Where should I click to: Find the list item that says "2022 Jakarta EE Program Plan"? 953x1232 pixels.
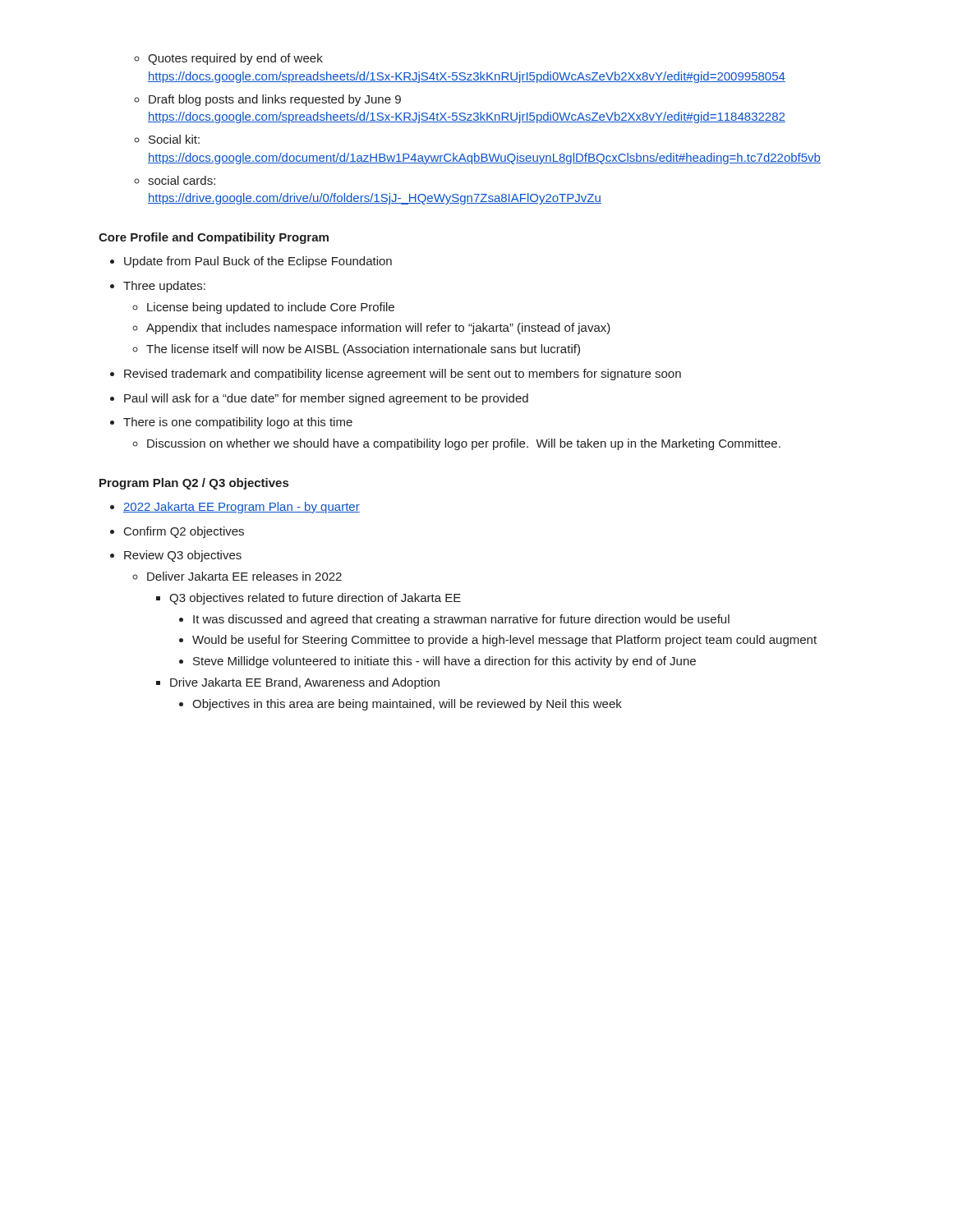click(x=235, y=508)
